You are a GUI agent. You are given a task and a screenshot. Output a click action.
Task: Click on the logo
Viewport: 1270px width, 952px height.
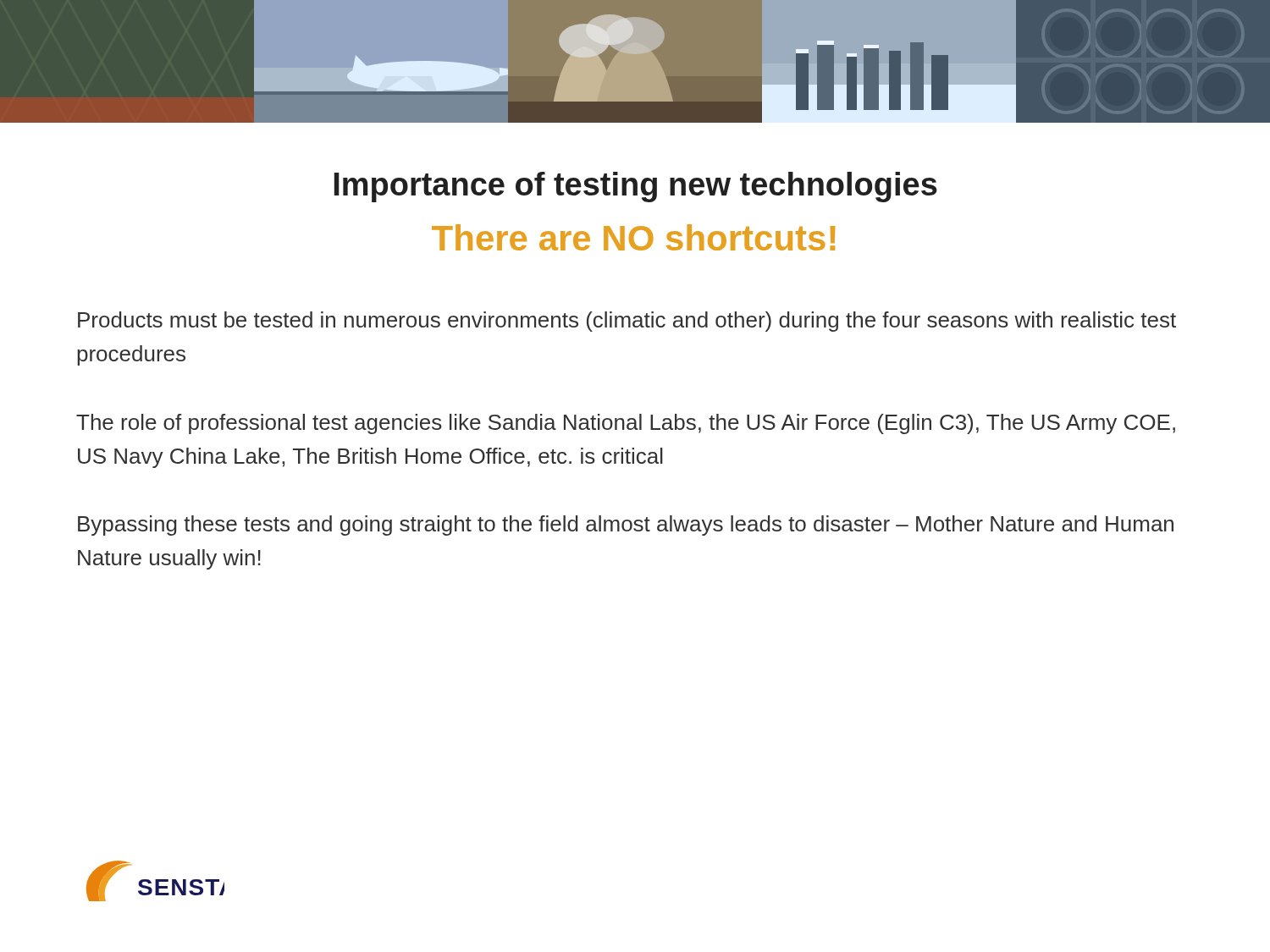click(x=150, y=884)
